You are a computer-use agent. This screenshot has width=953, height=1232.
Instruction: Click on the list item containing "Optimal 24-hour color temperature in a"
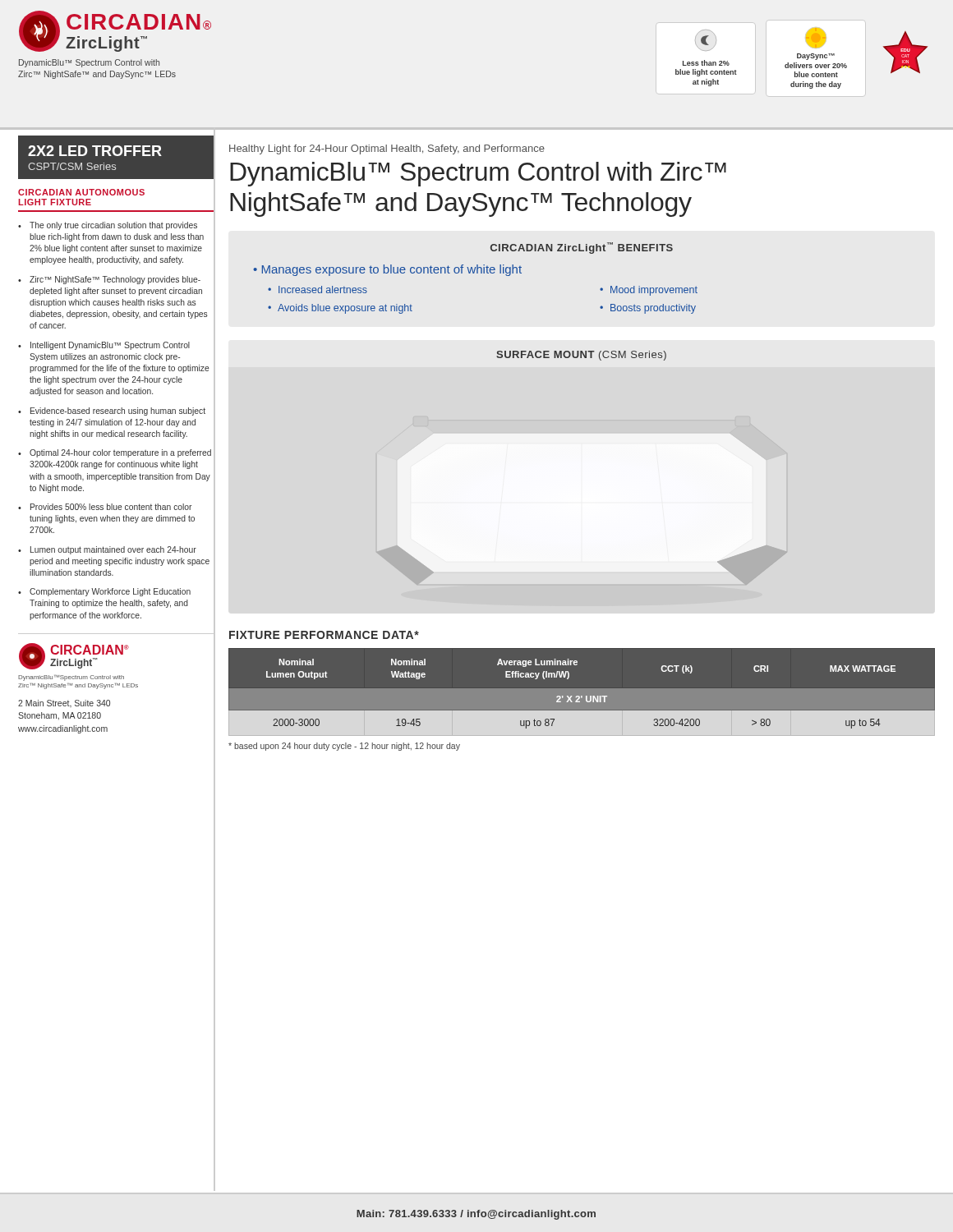tap(121, 471)
